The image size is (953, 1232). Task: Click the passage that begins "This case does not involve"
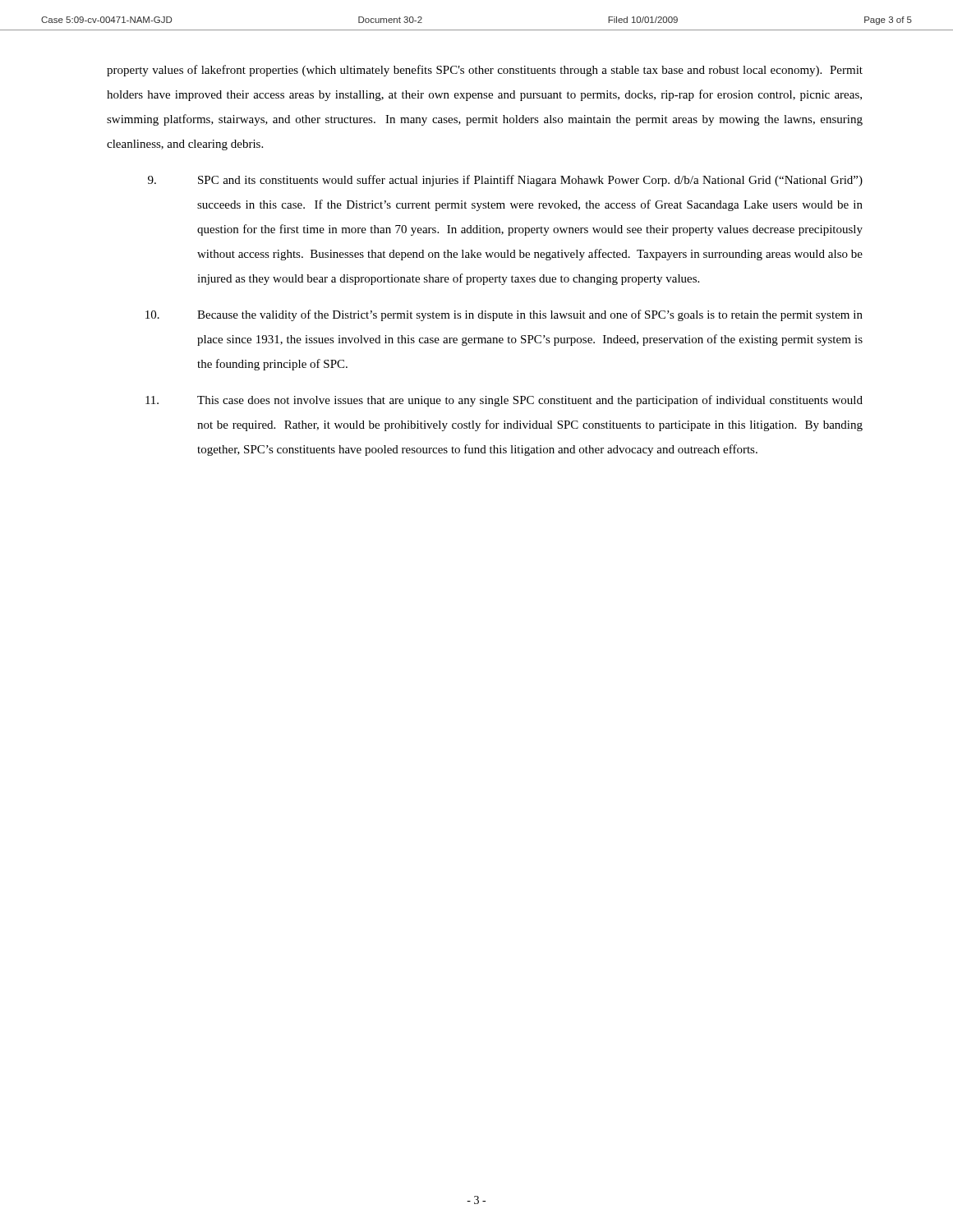[485, 425]
